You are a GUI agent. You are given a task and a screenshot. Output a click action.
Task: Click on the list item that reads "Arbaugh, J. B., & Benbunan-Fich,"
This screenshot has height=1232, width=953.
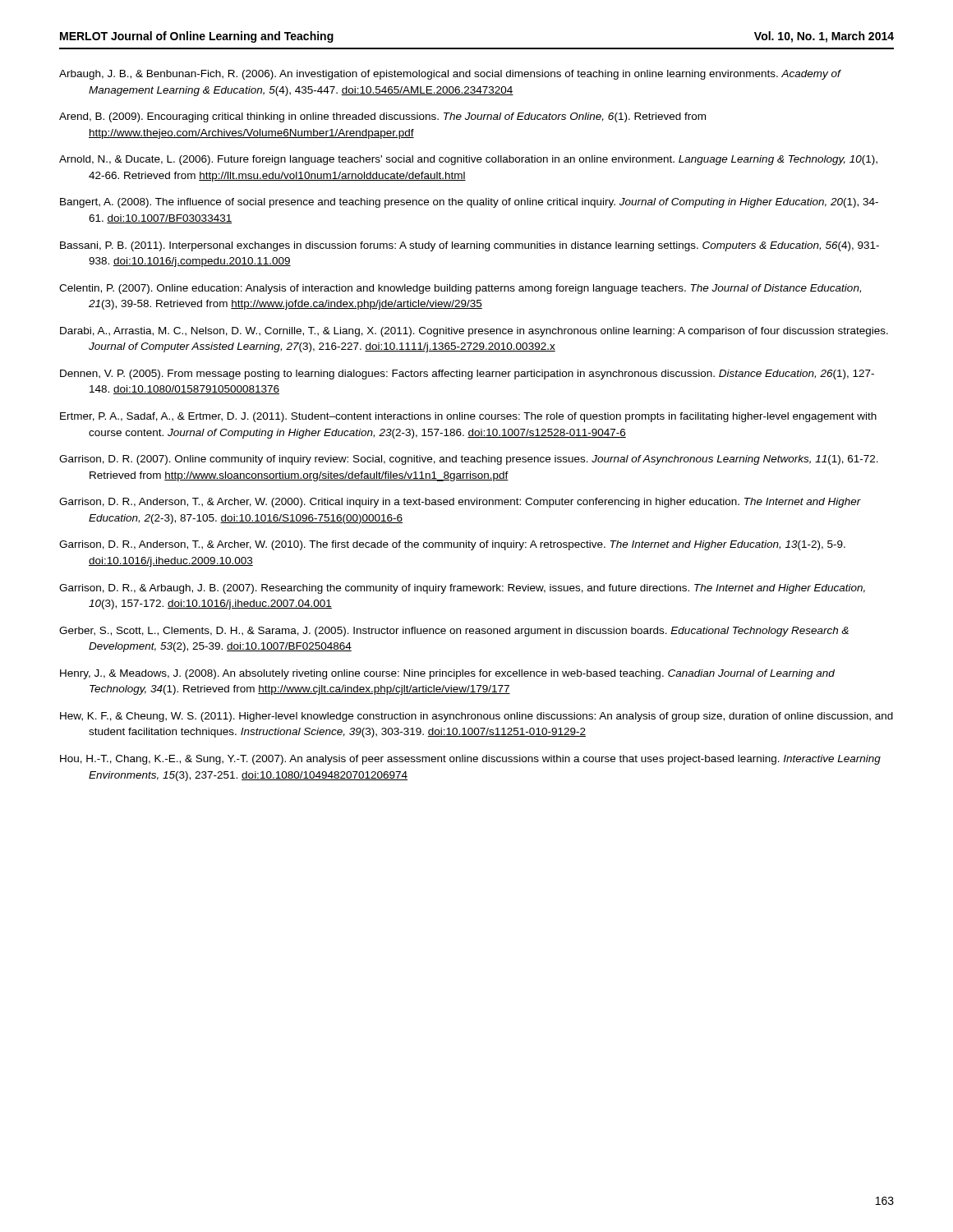coord(450,82)
